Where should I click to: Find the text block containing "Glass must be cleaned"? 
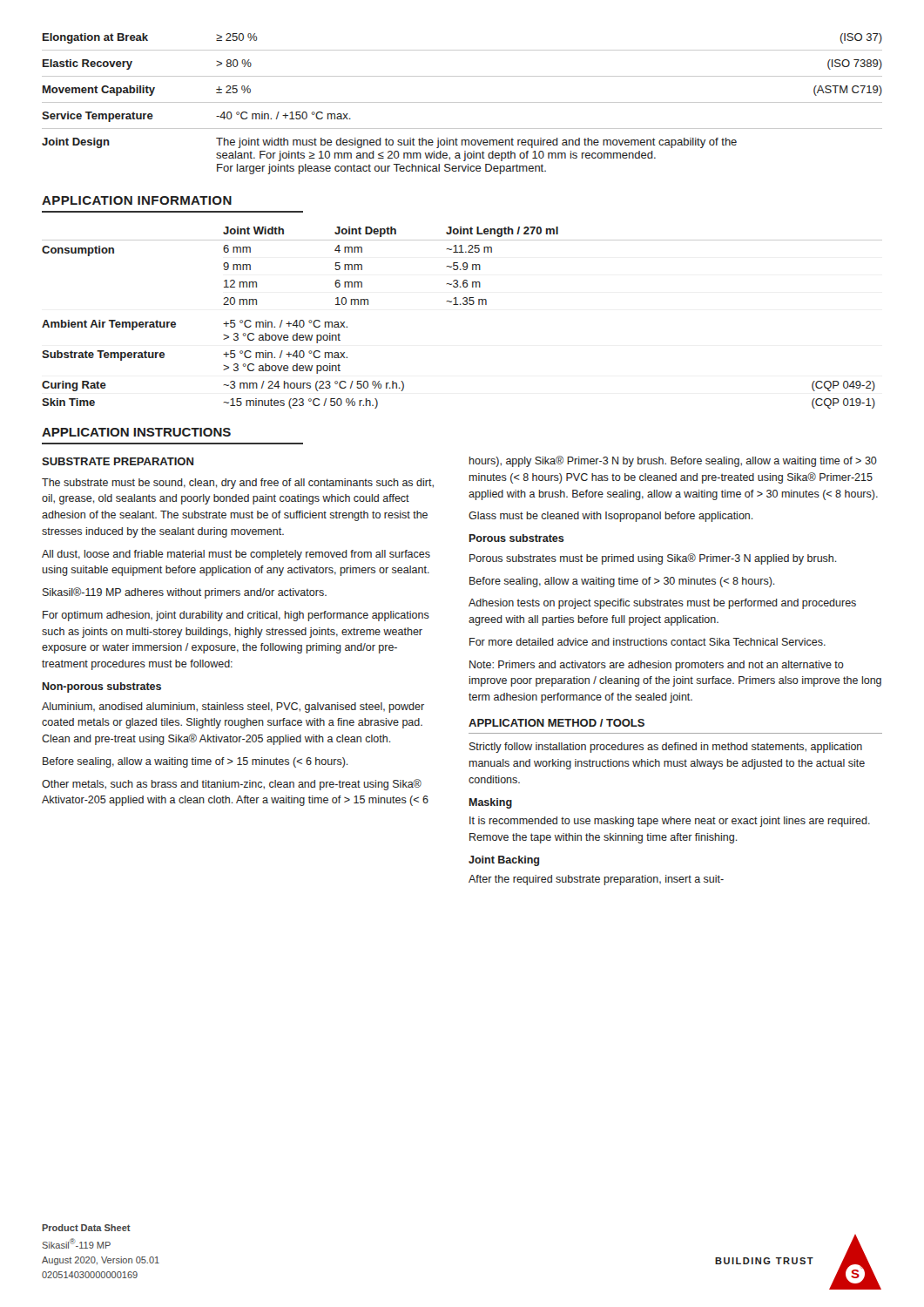click(611, 516)
